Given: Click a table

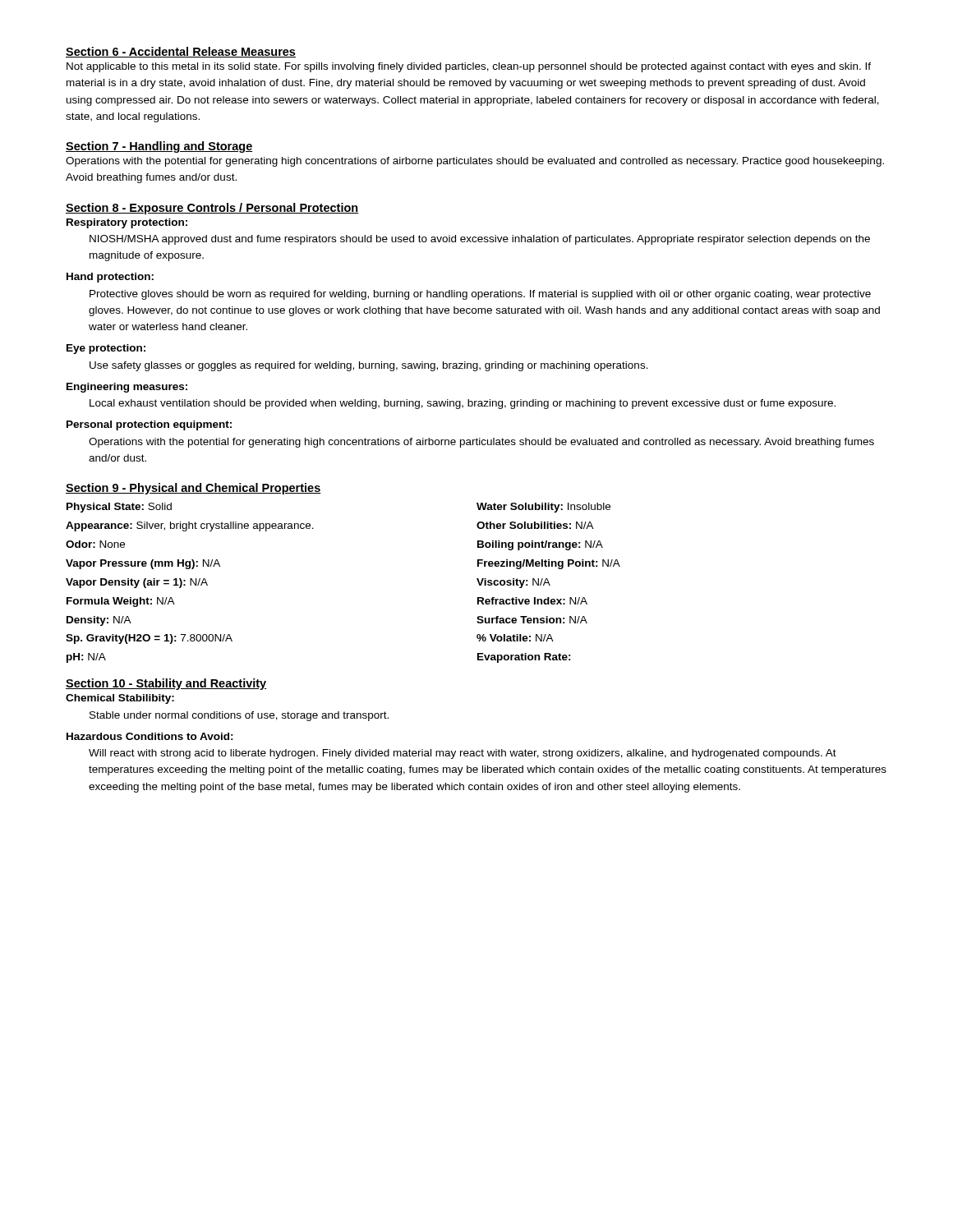Looking at the screenshot, I should (x=476, y=582).
